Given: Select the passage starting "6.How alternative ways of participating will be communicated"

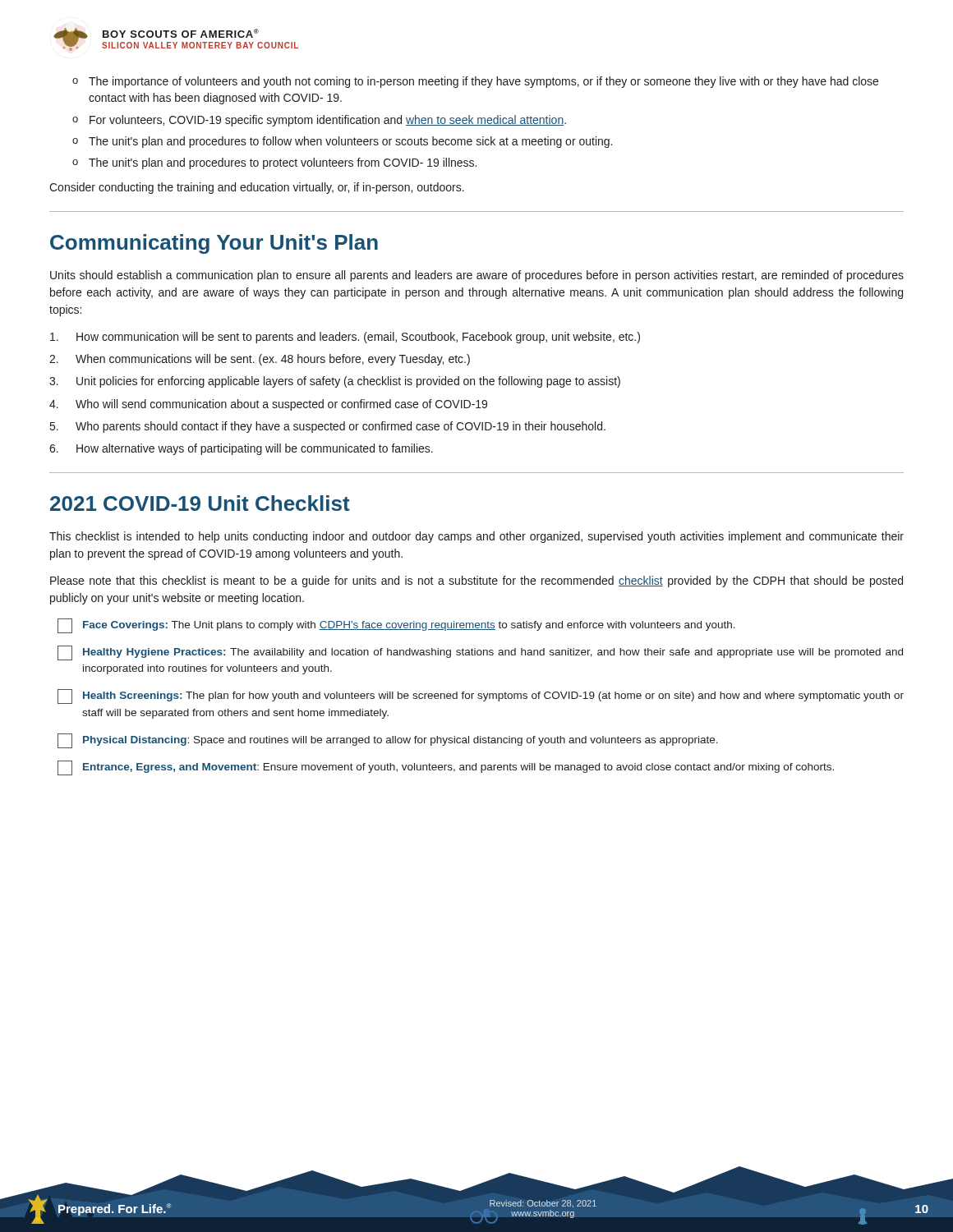Looking at the screenshot, I should tap(241, 449).
